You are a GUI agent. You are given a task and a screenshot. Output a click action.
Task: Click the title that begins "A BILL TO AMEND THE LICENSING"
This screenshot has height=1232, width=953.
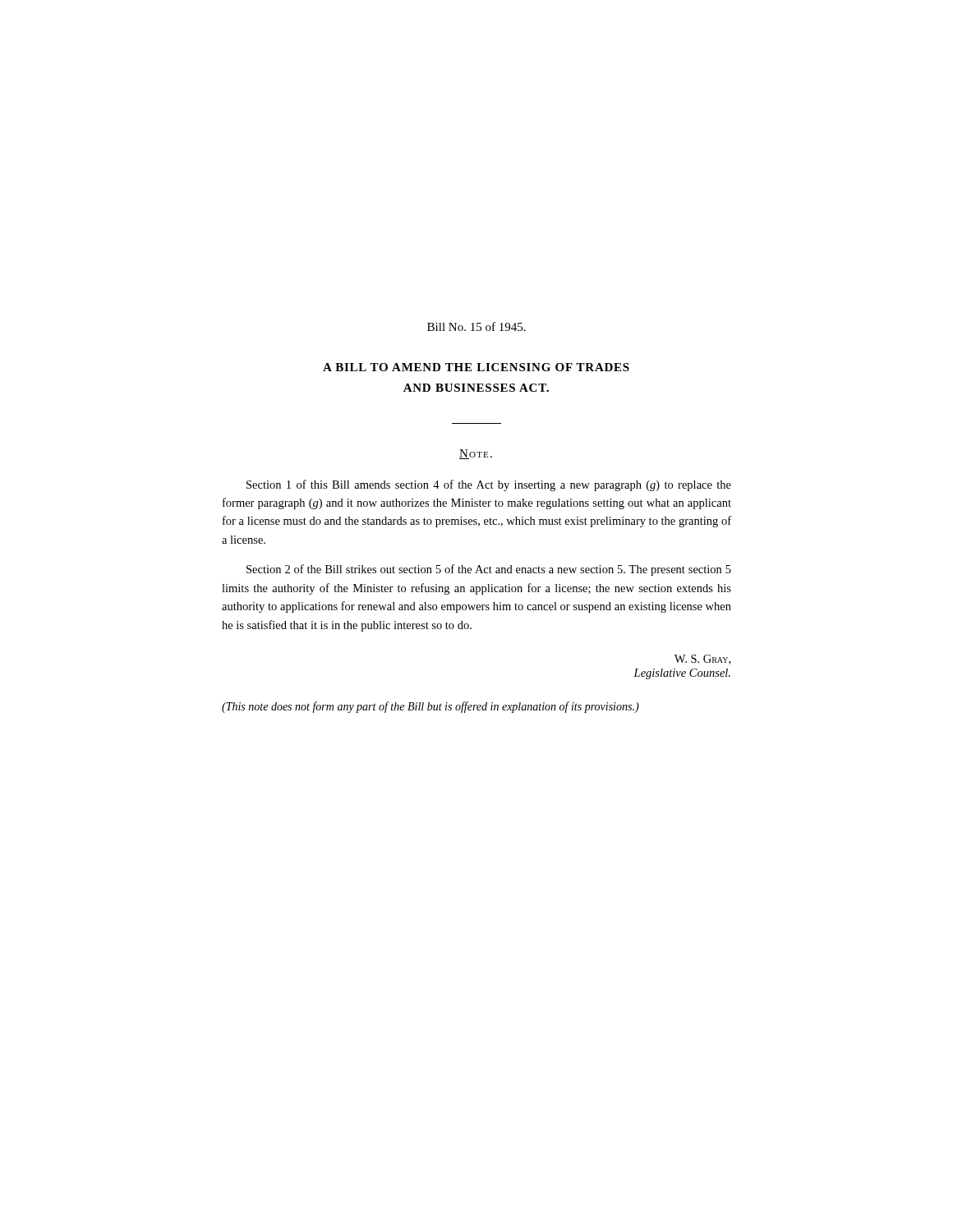tap(476, 377)
